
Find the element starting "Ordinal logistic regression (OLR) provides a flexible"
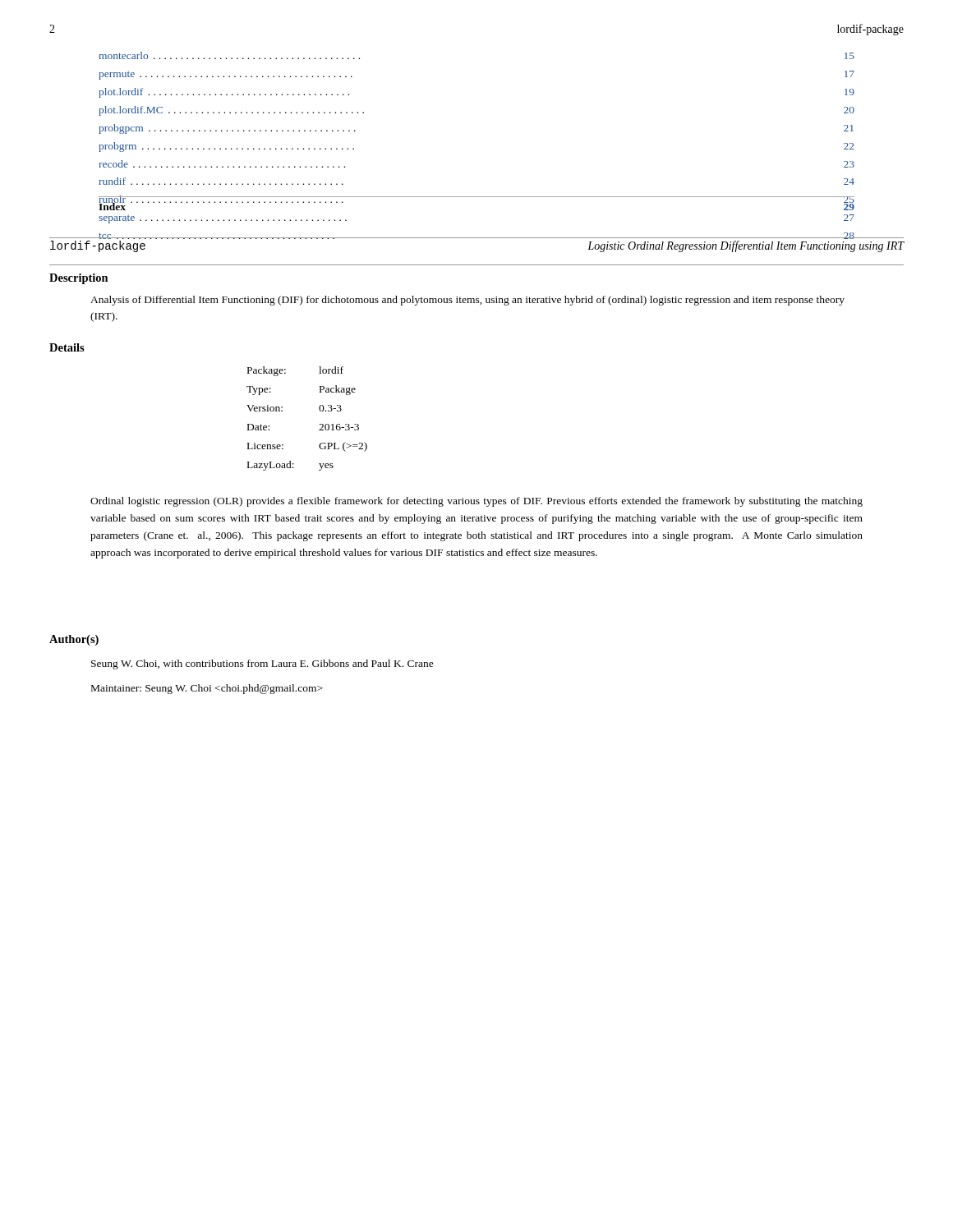coord(476,526)
